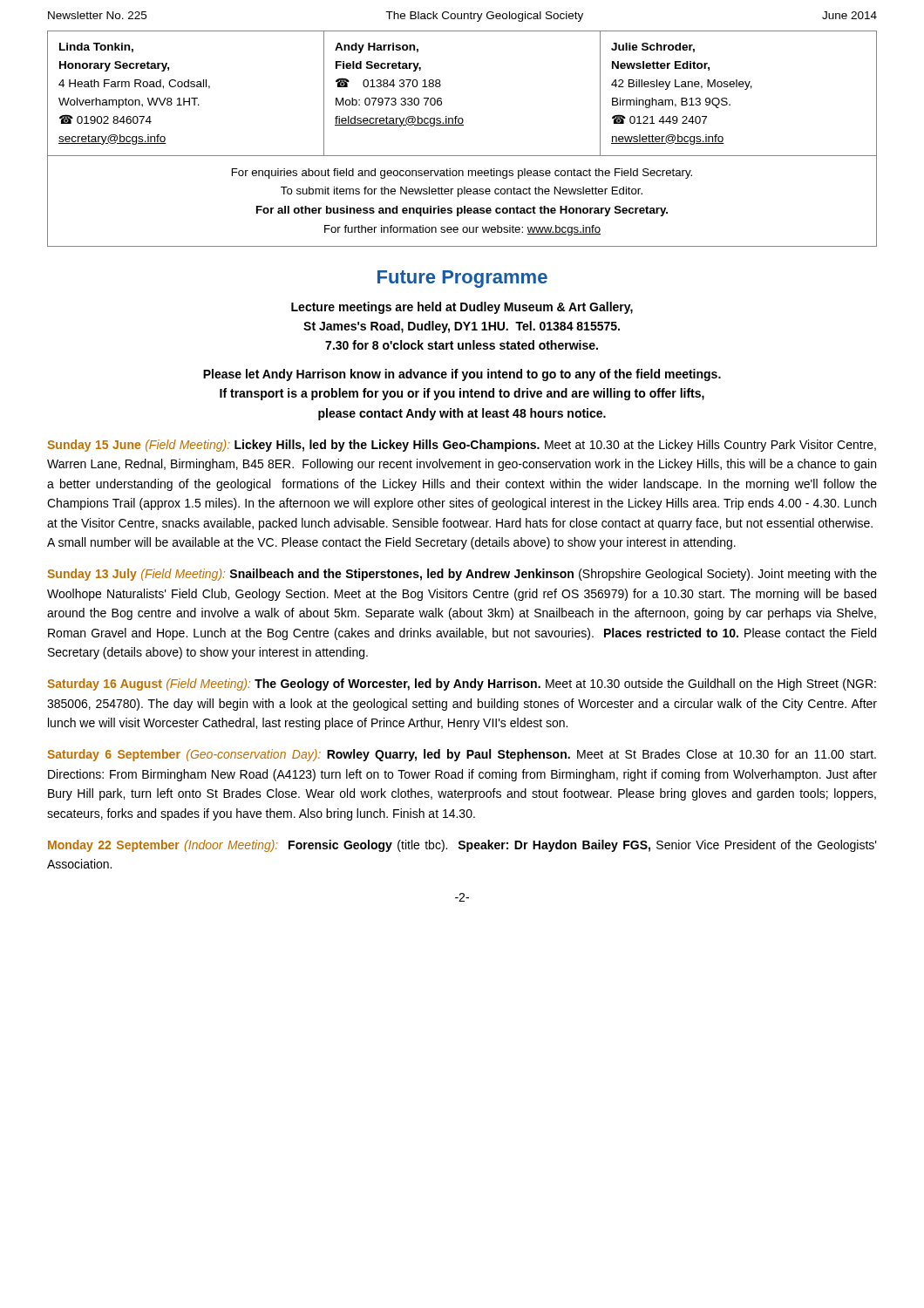
Task: Locate the text "Future Programme"
Action: pos(462,277)
